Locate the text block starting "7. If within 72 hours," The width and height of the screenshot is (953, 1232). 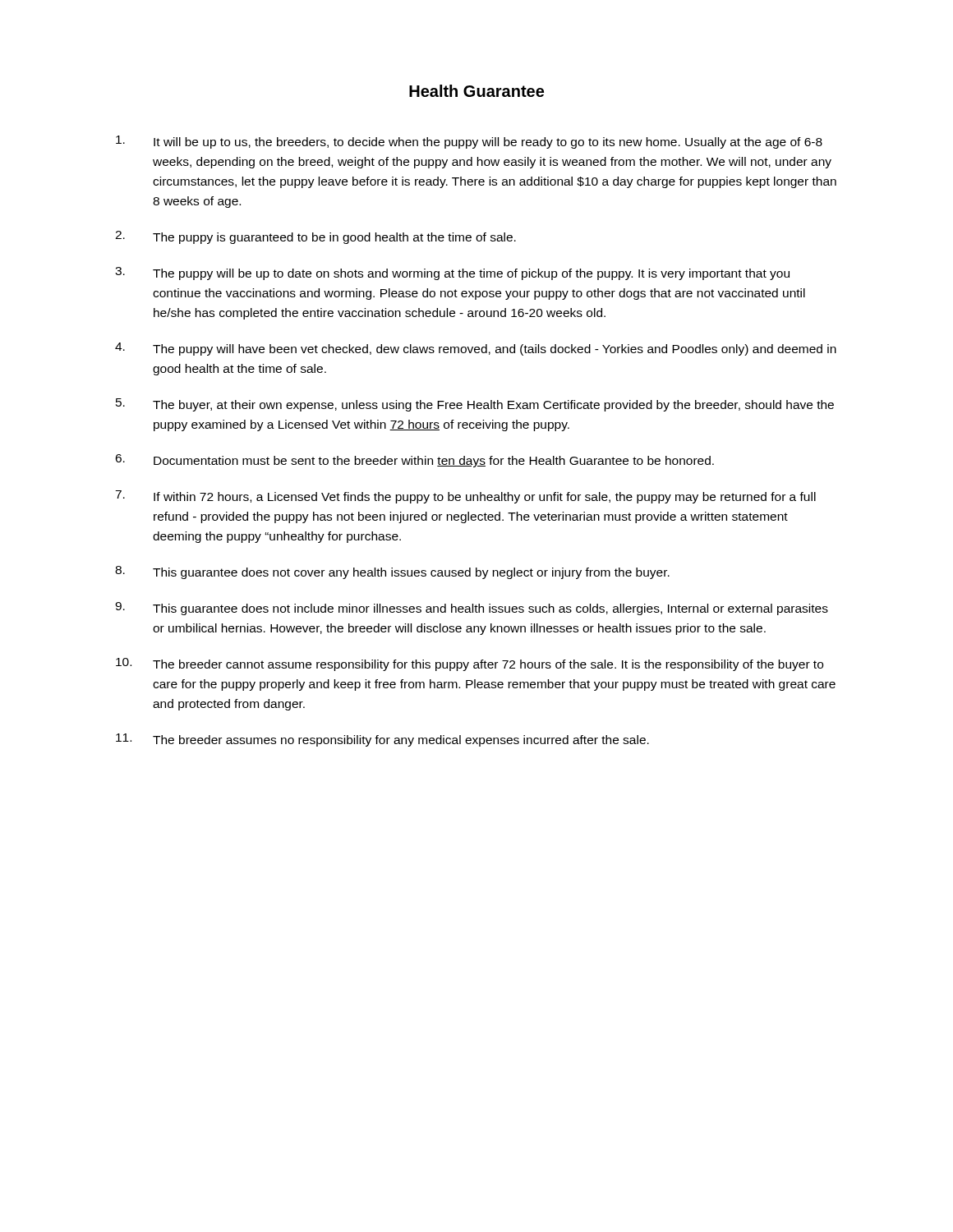tap(476, 517)
